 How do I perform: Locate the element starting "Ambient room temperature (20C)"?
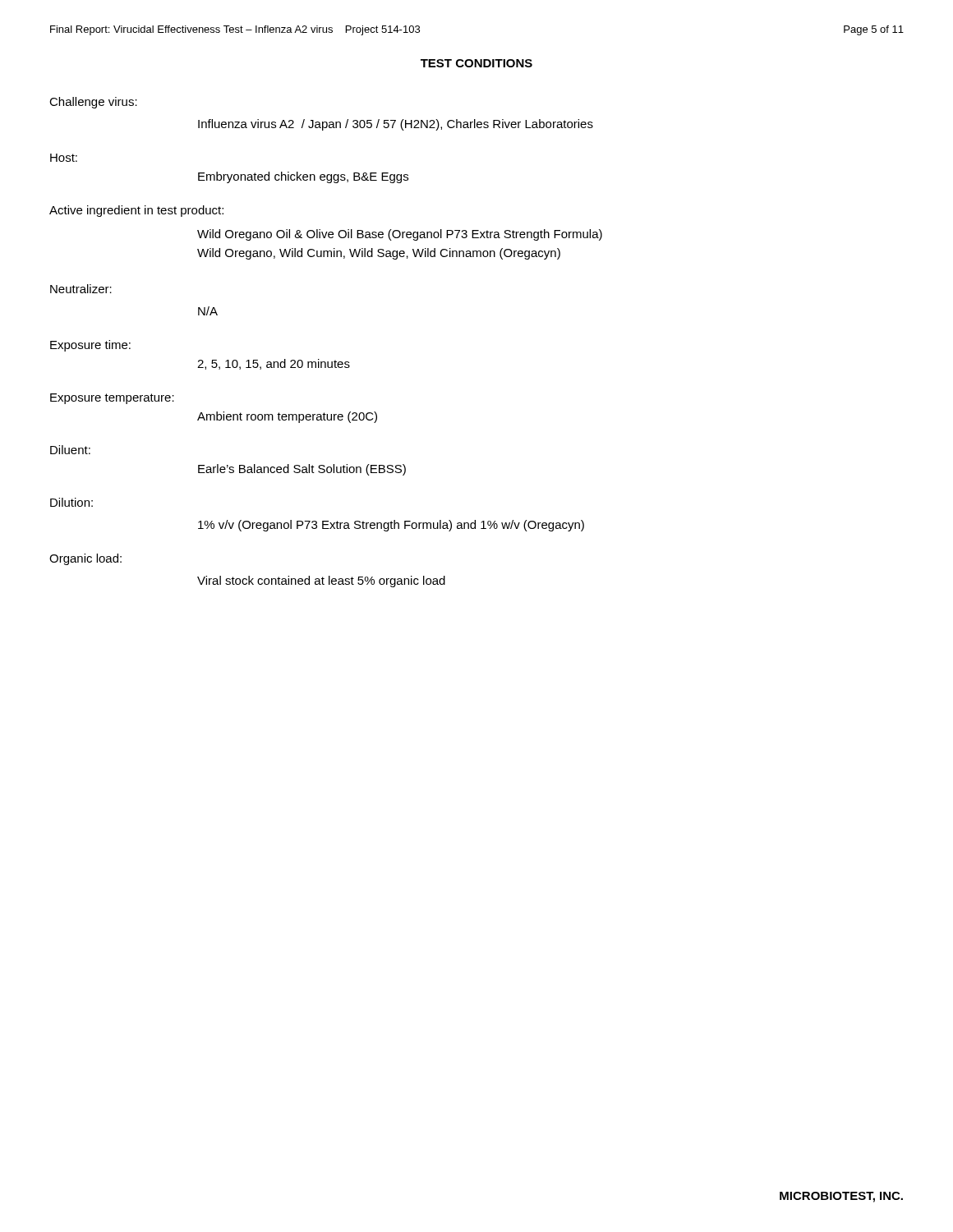(x=288, y=416)
